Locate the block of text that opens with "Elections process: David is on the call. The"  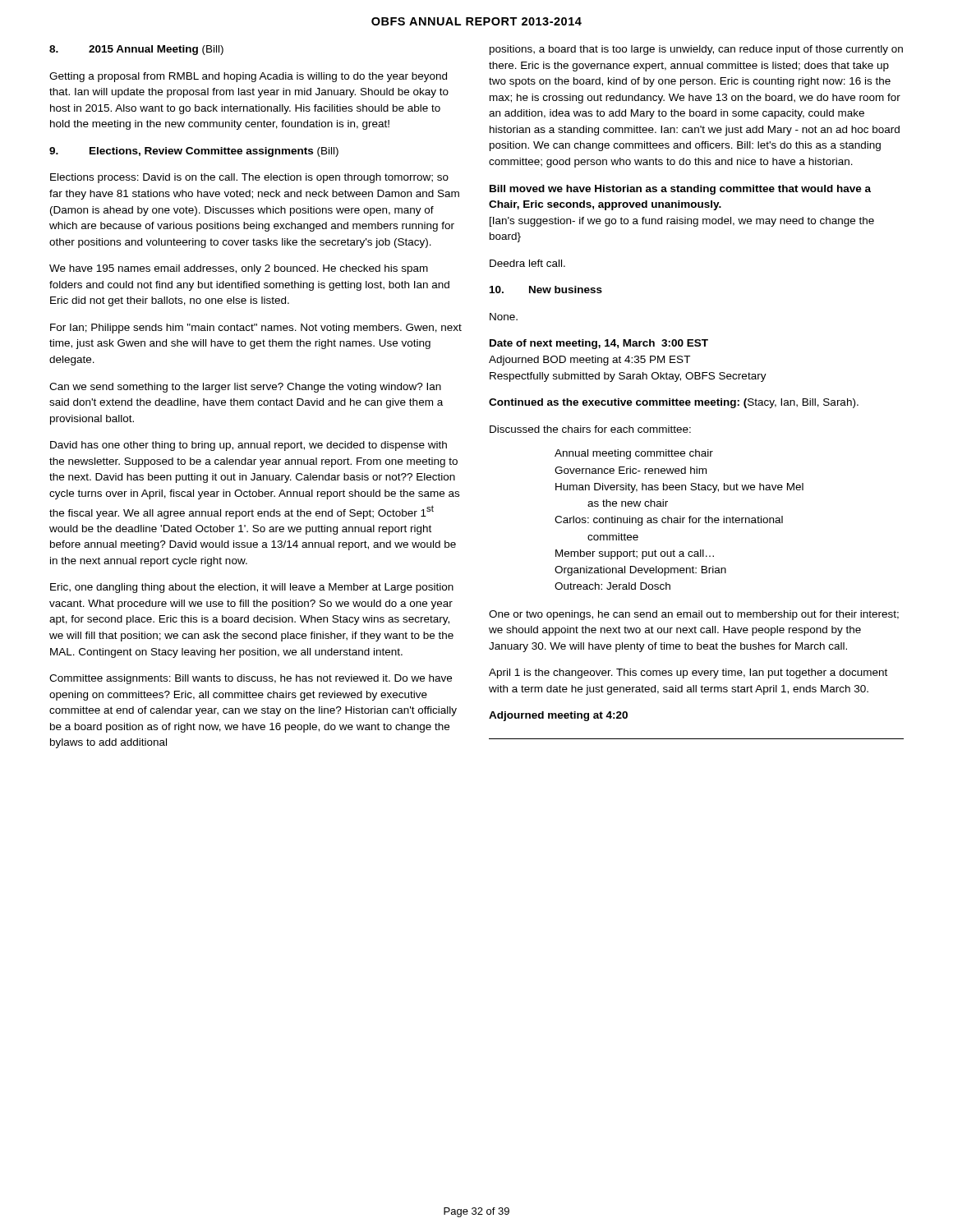[x=257, y=210]
